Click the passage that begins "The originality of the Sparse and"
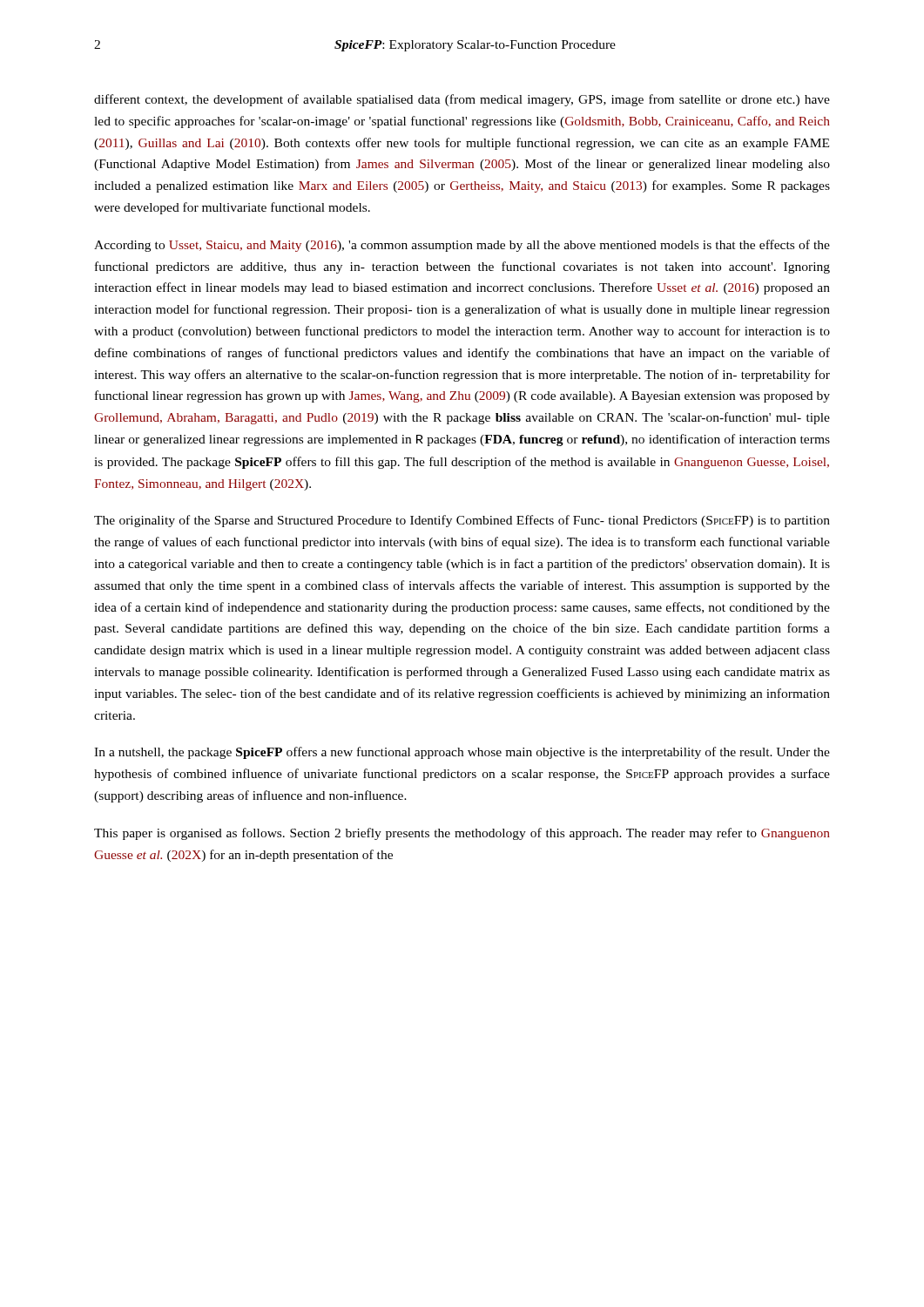 click(462, 618)
